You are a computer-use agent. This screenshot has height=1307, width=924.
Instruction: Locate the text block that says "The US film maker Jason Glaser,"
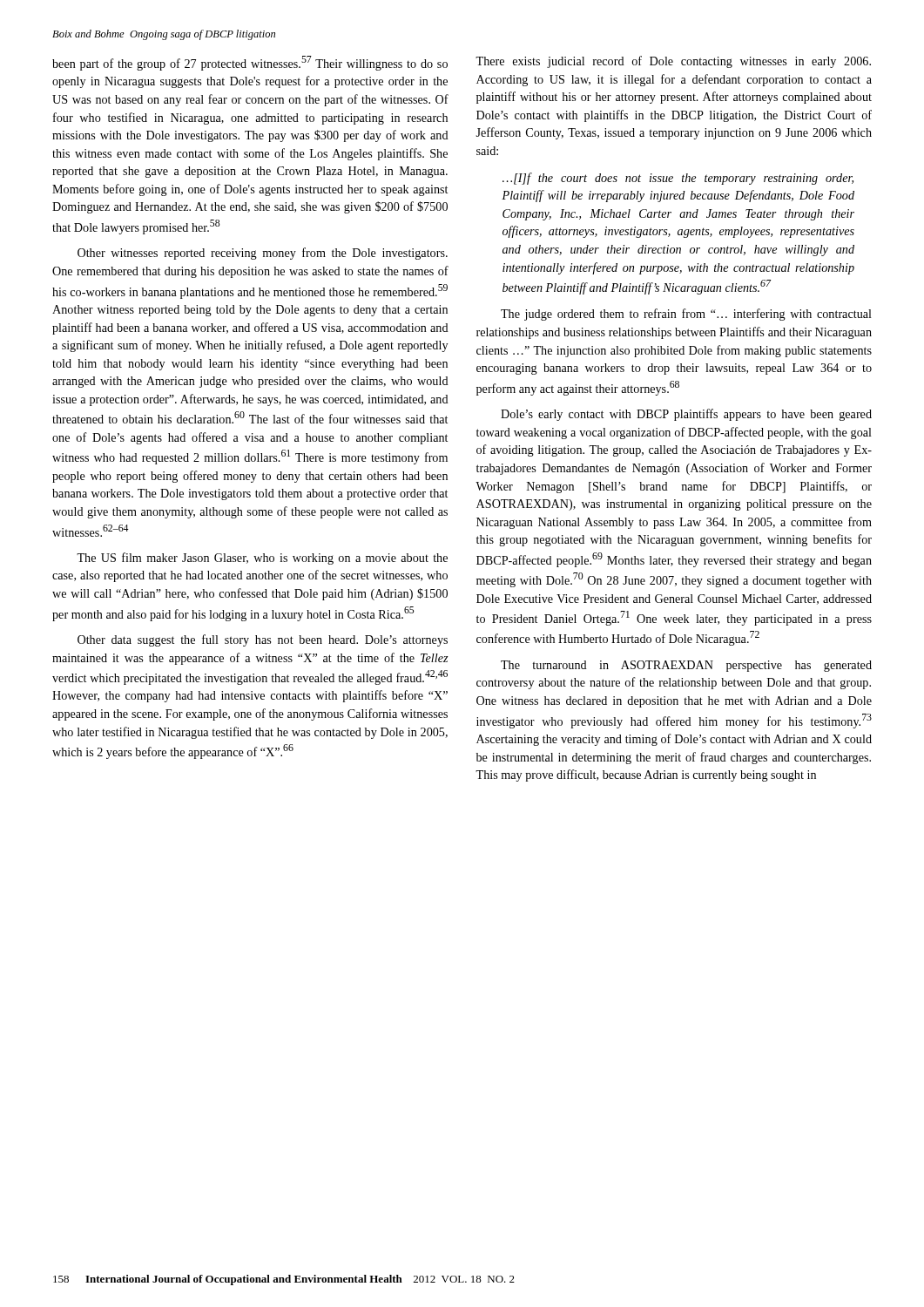click(x=250, y=586)
